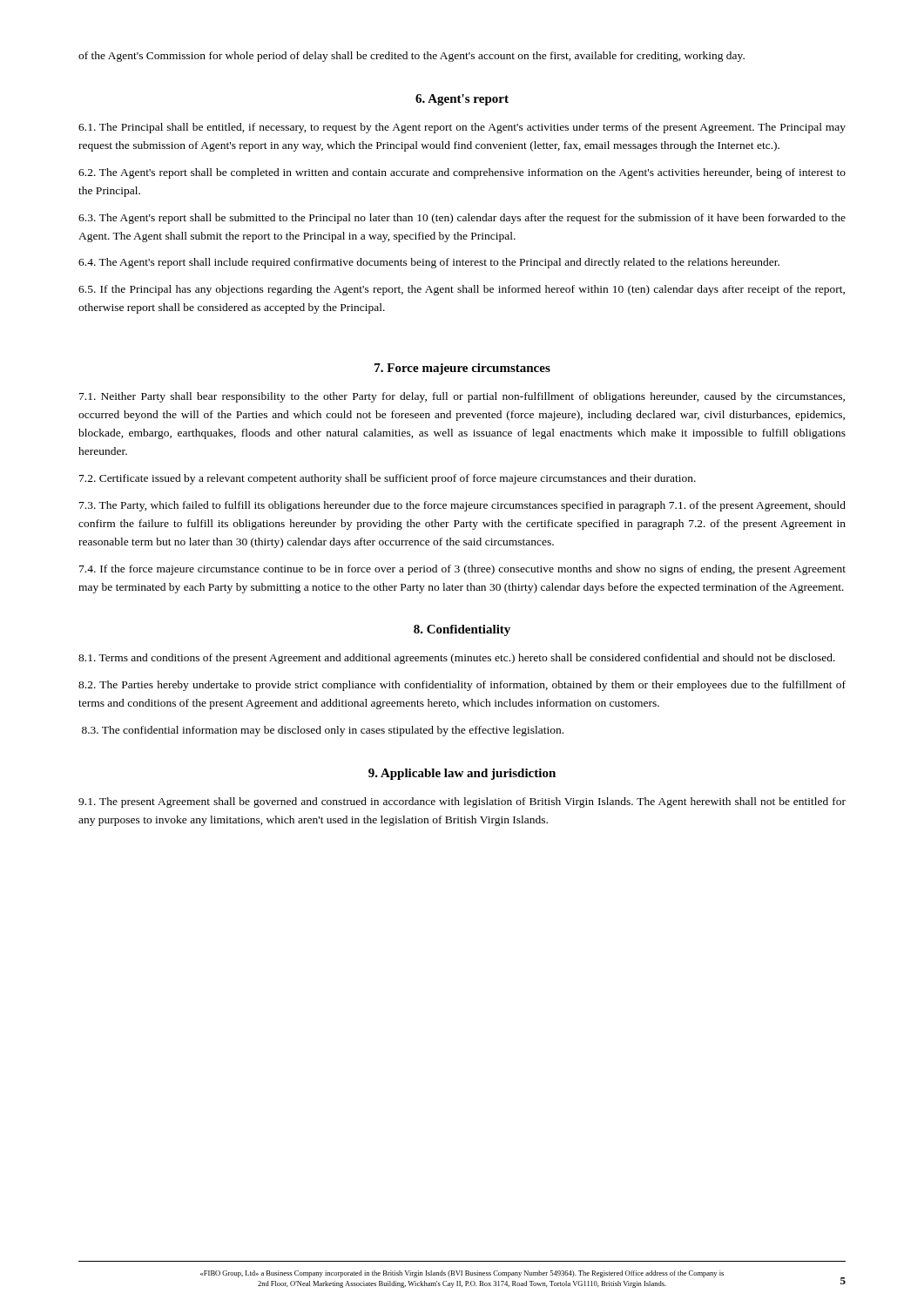Locate the text block with the text "2. The Agent's report shall be completed"
Image resolution: width=924 pixels, height=1307 pixels.
(x=462, y=181)
